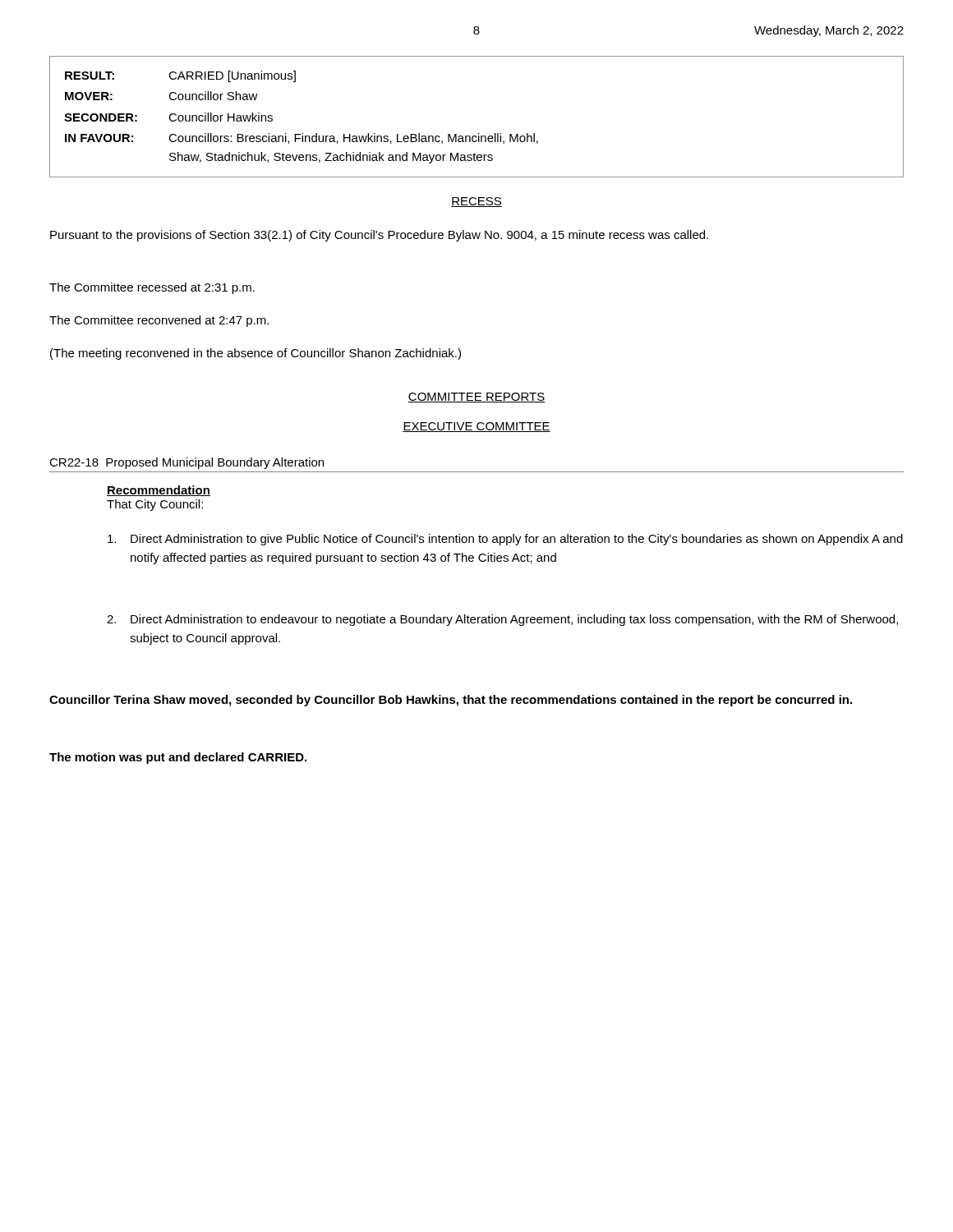Point to the block beginning "Pursuant to the provisions of Section 33(2.1) of"
The image size is (953, 1232).
pos(379,235)
